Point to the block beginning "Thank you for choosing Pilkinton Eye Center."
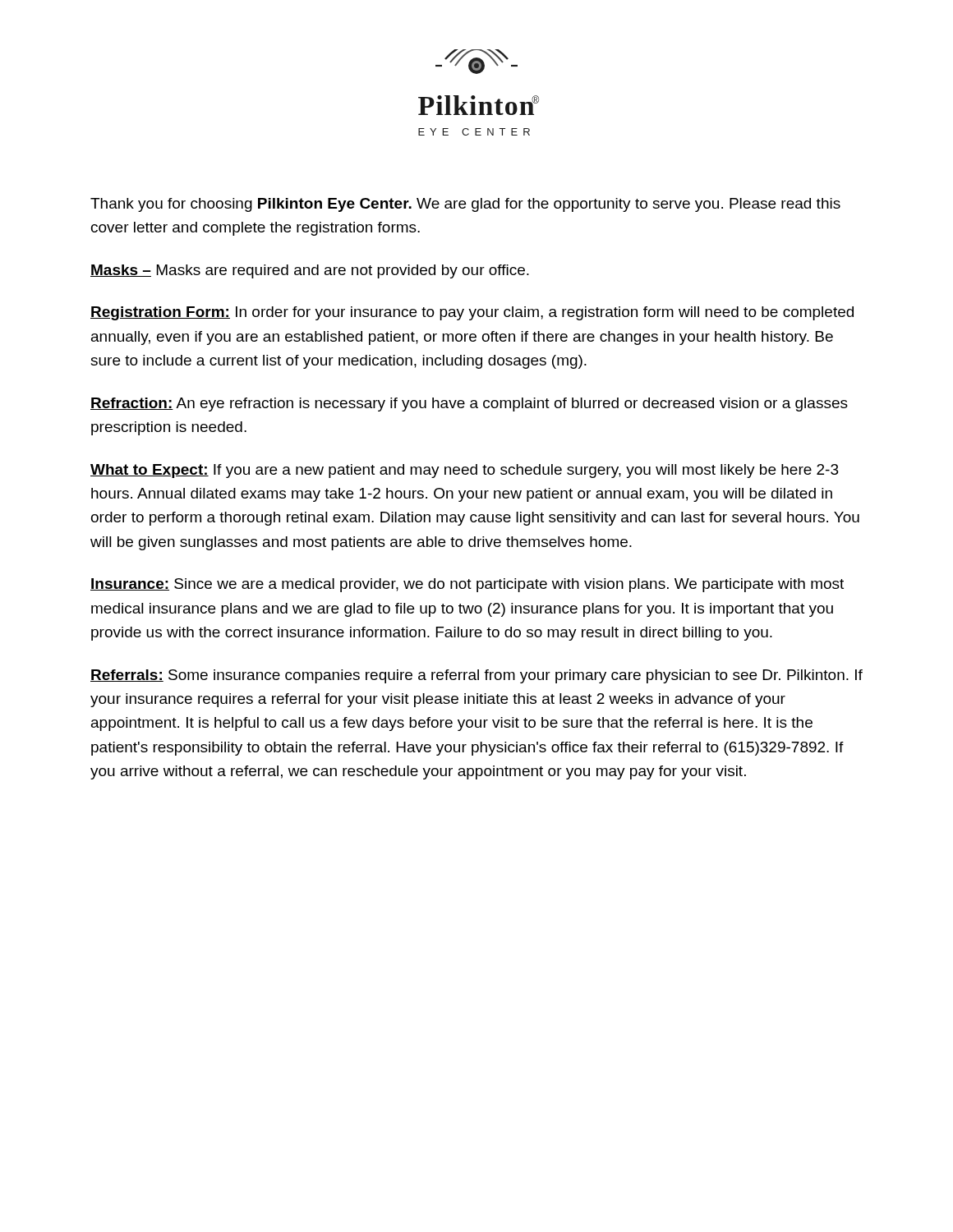This screenshot has height=1232, width=953. (x=476, y=216)
